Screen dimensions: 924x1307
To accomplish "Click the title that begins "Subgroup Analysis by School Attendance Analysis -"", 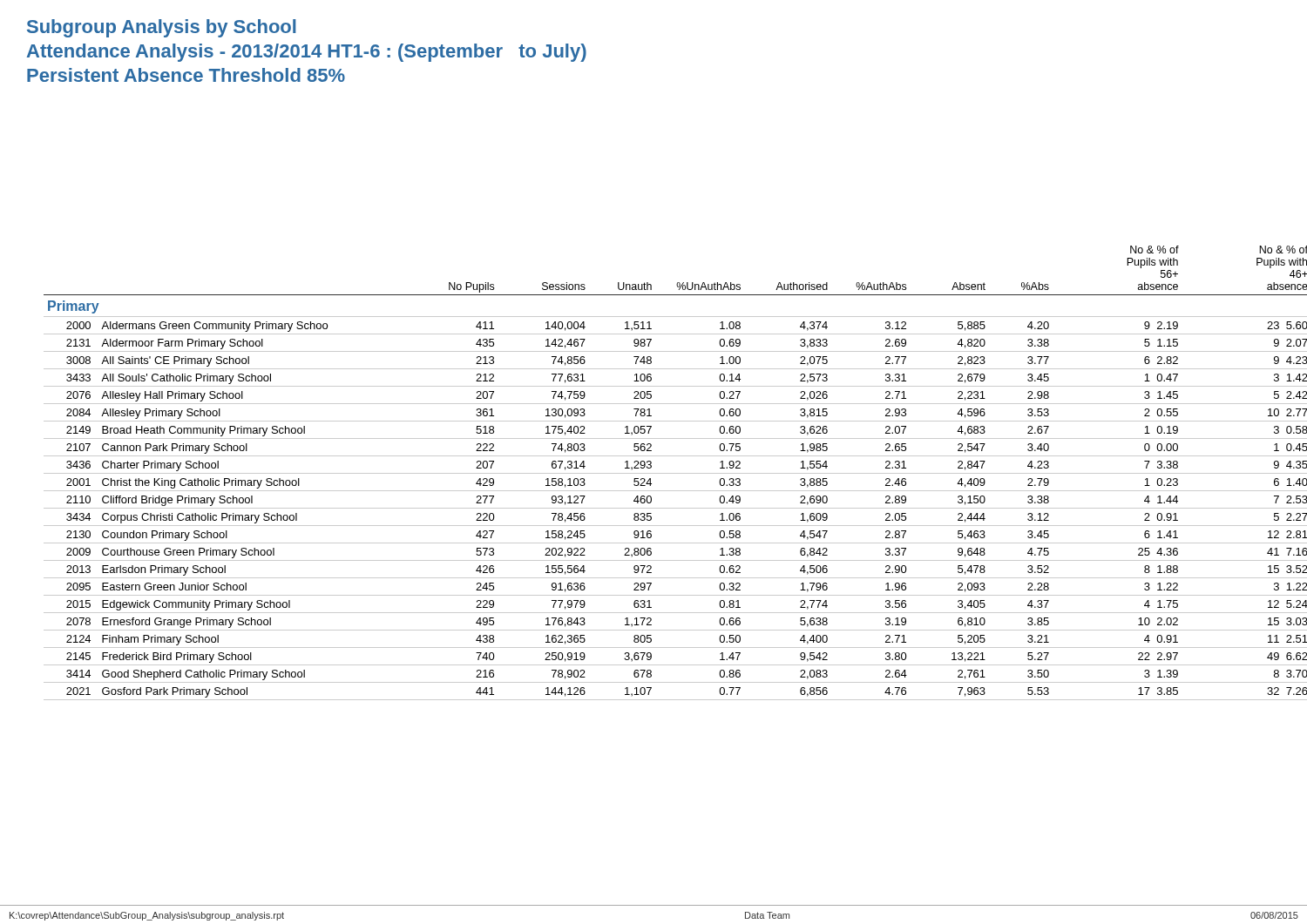I will (x=306, y=51).
